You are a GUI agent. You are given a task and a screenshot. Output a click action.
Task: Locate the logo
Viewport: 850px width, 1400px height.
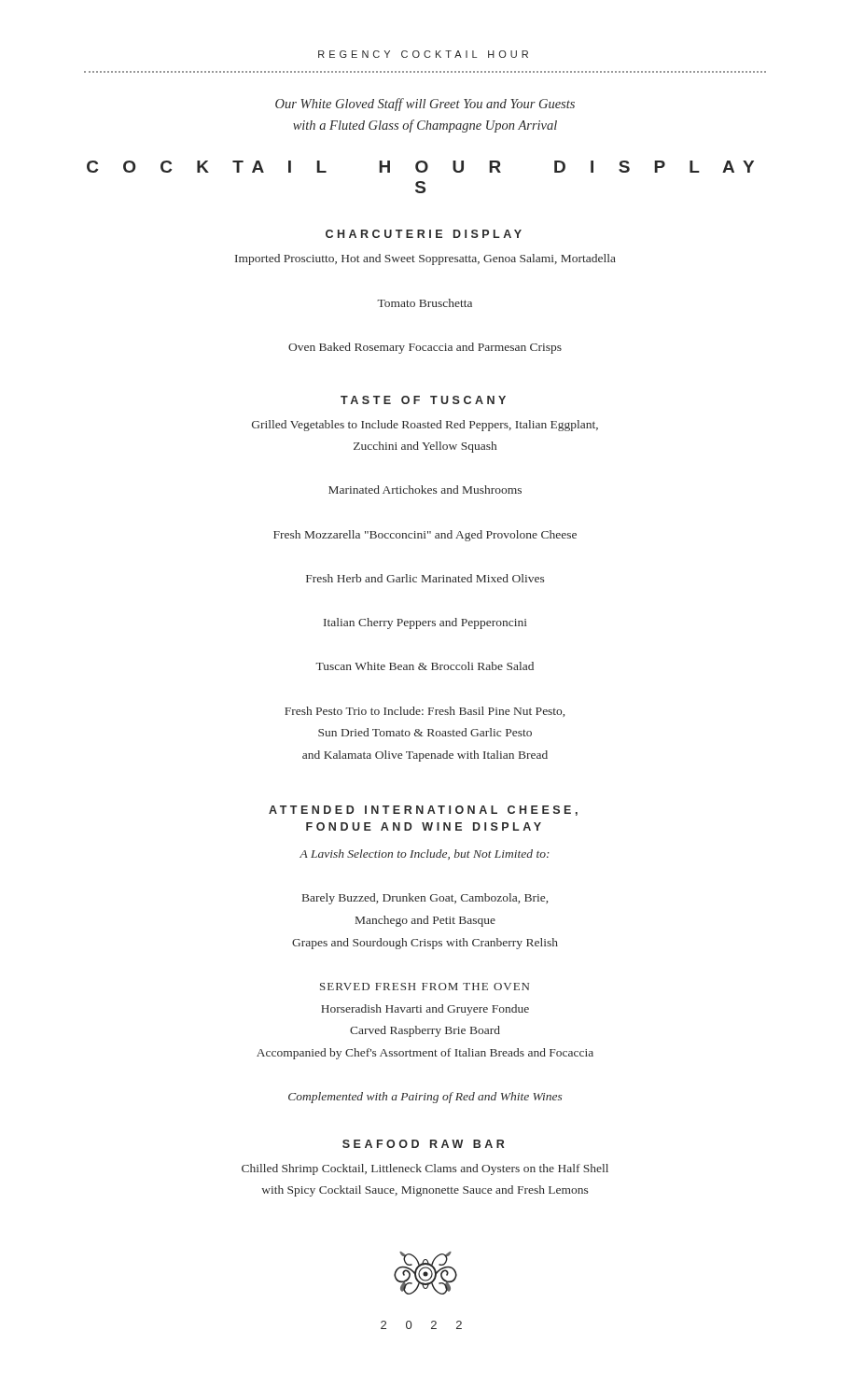pos(425,1285)
